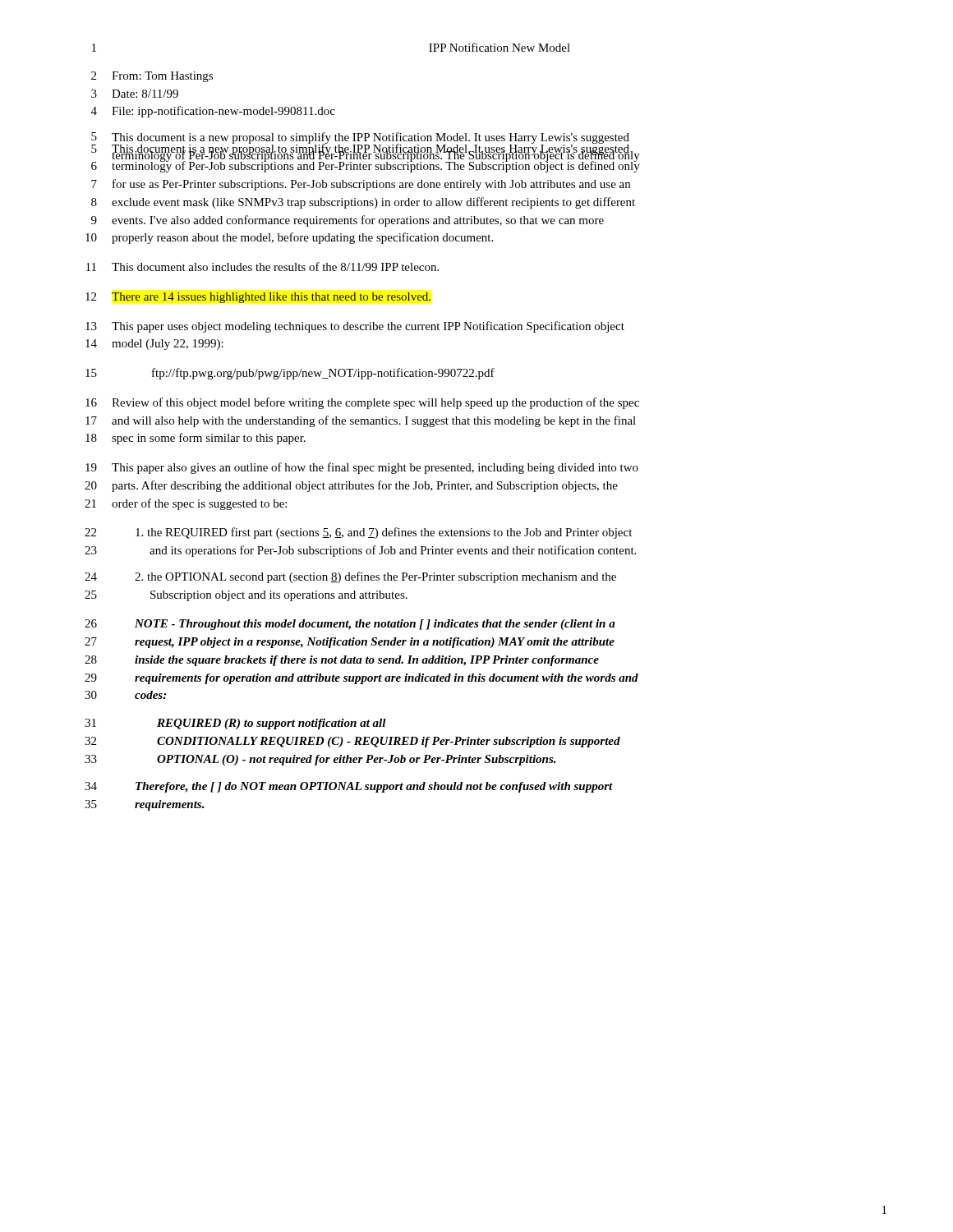Point to the region starting "15 ftp://ftp.pwg.org/pub/pwg/ipp/new_NOT/ipp-notification-990722.pdf"
This screenshot has height=1232, width=953.
click(x=476, y=374)
